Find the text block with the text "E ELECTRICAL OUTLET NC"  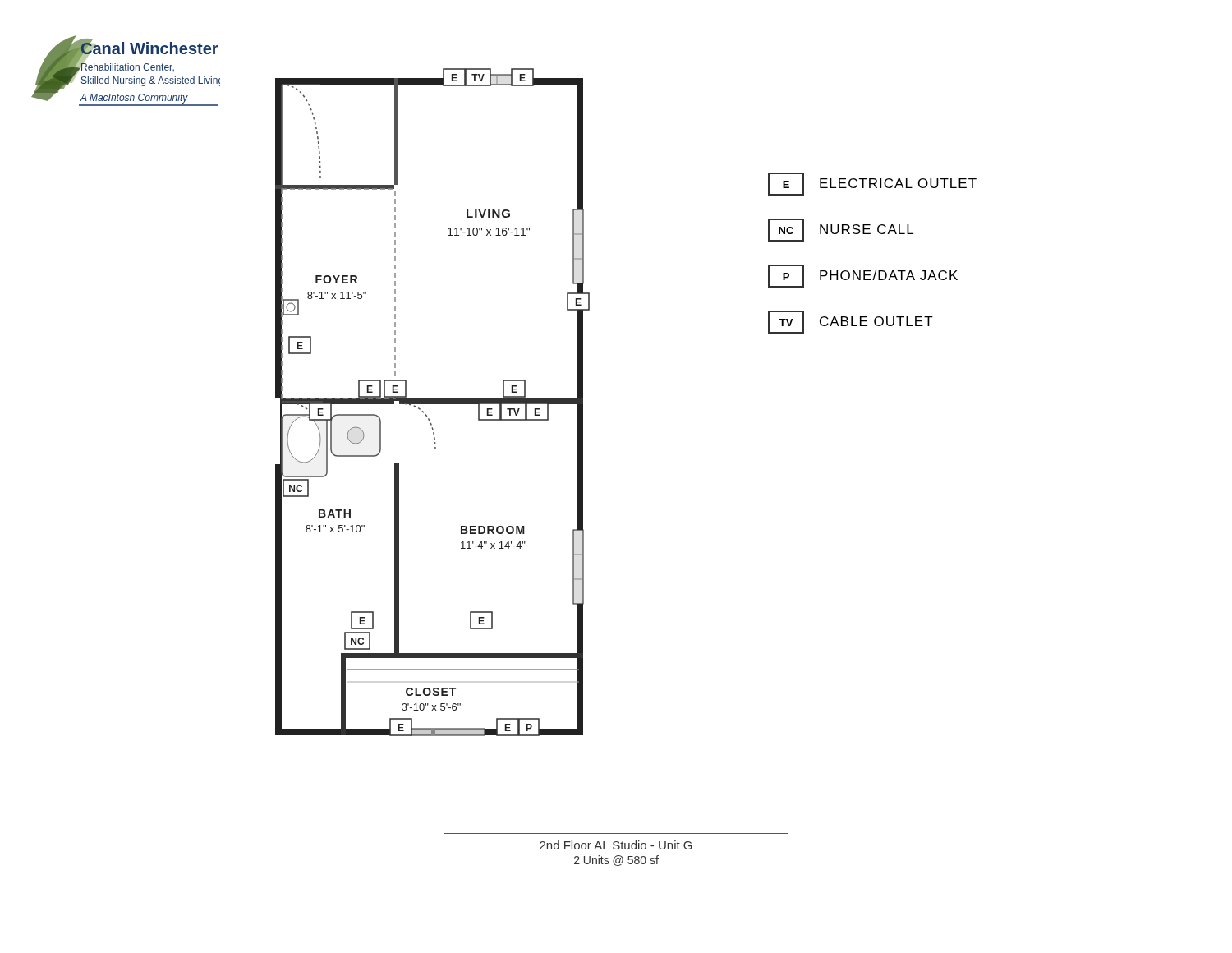click(872, 184)
